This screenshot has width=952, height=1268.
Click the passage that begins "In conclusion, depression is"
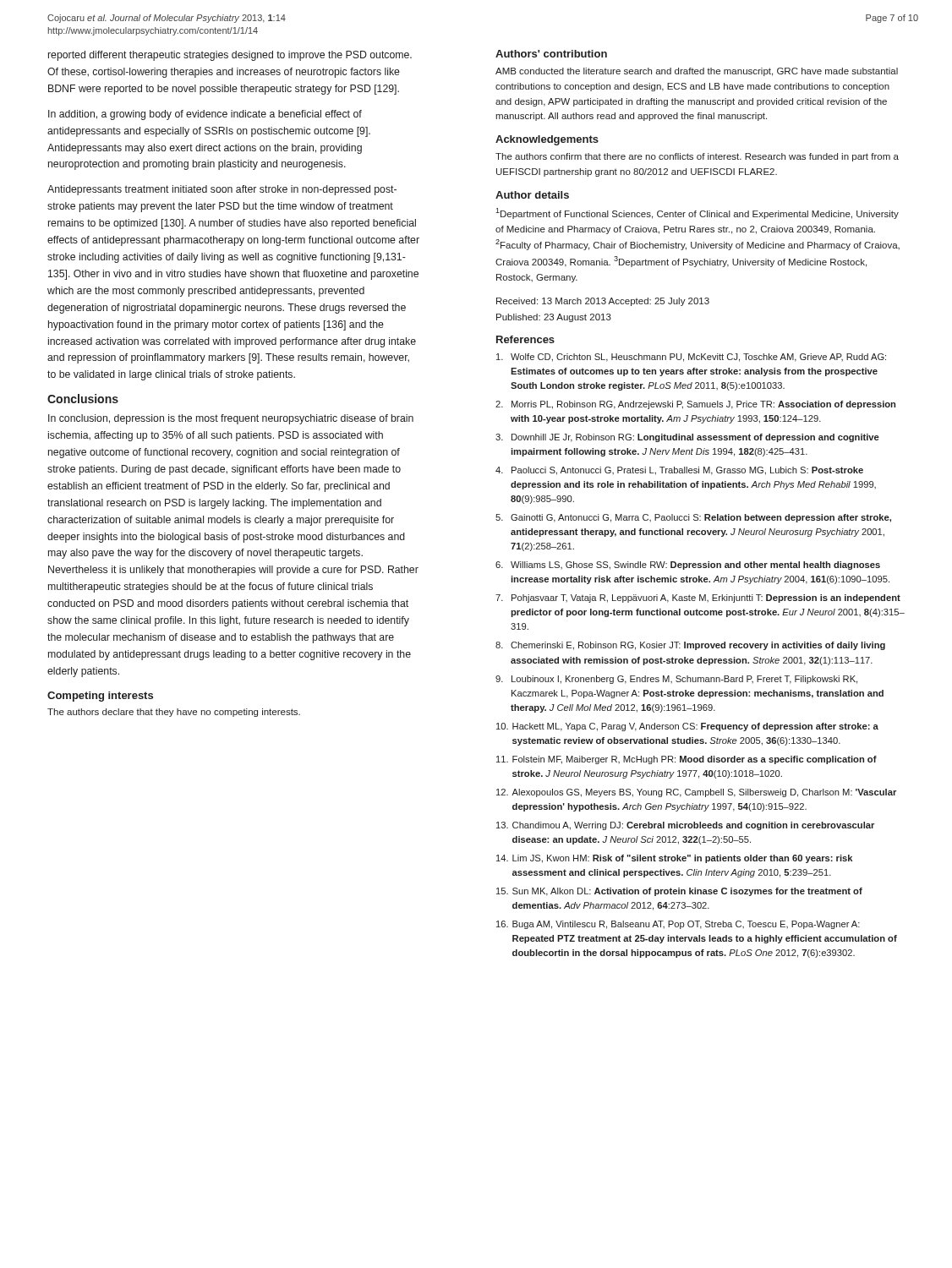pos(233,545)
